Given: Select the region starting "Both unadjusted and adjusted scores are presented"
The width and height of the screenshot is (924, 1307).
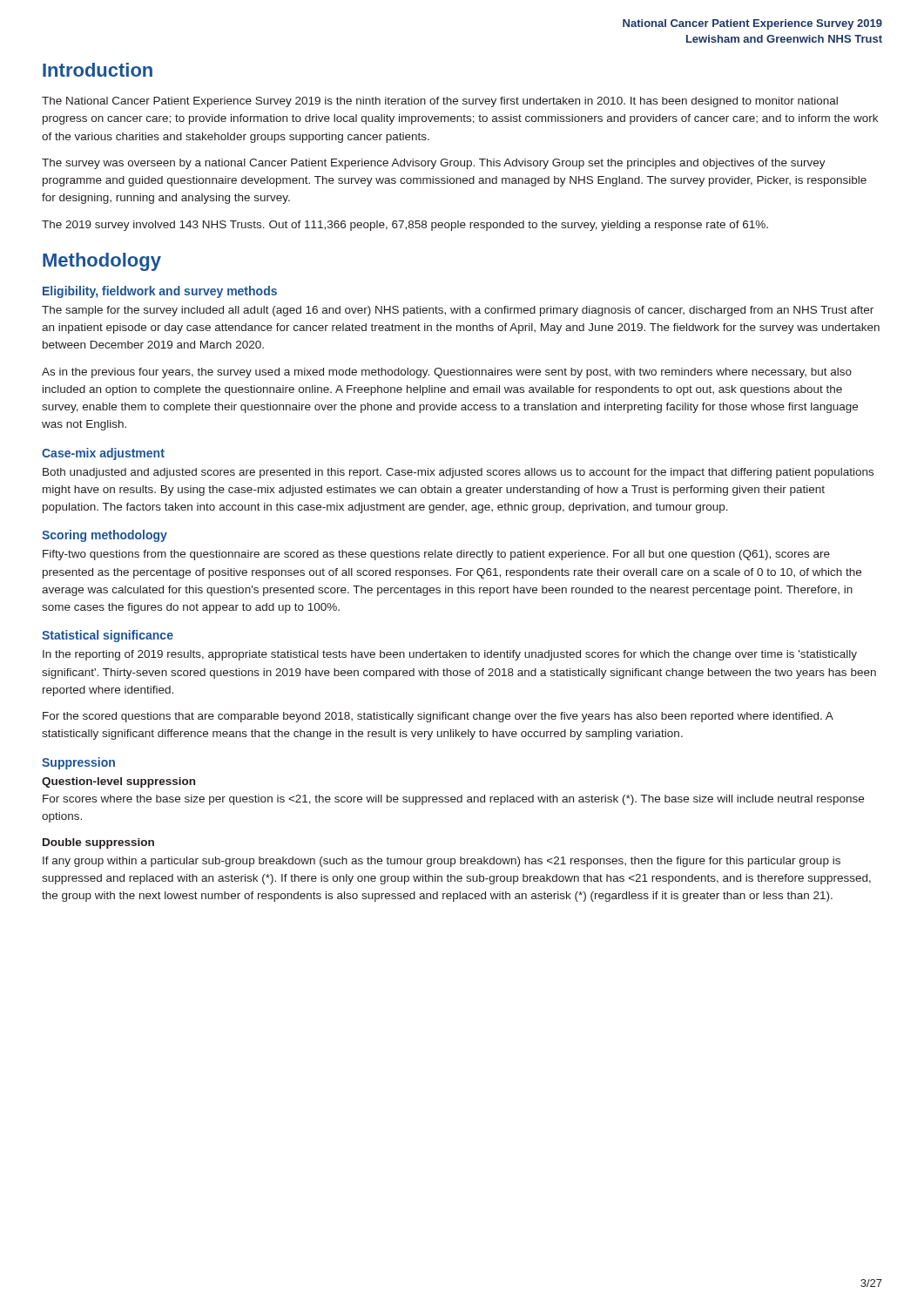Looking at the screenshot, I should (x=462, y=490).
